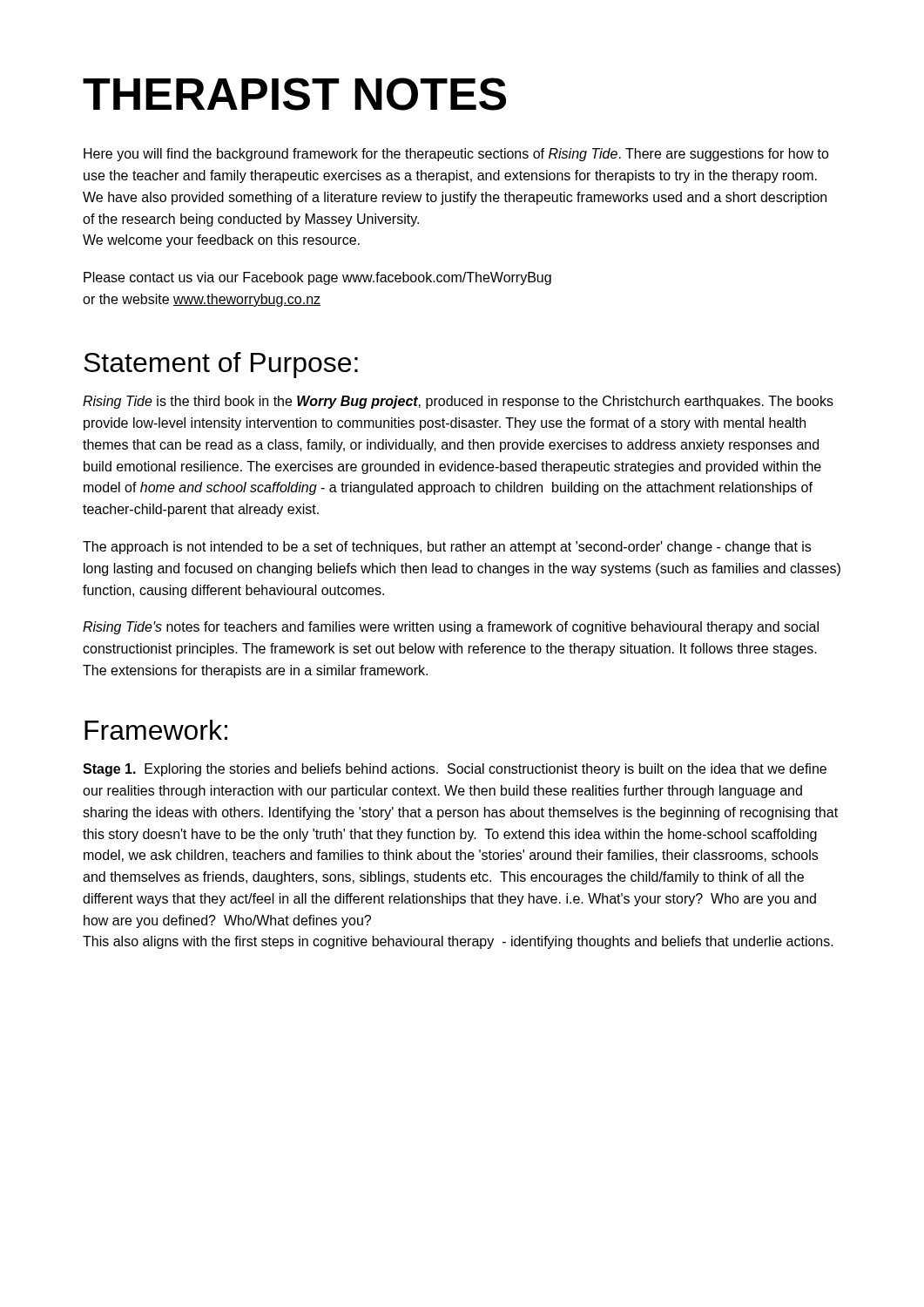924x1307 pixels.
Task: Click on the text starting "Rising Tide is the third book in"
Action: pos(458,455)
